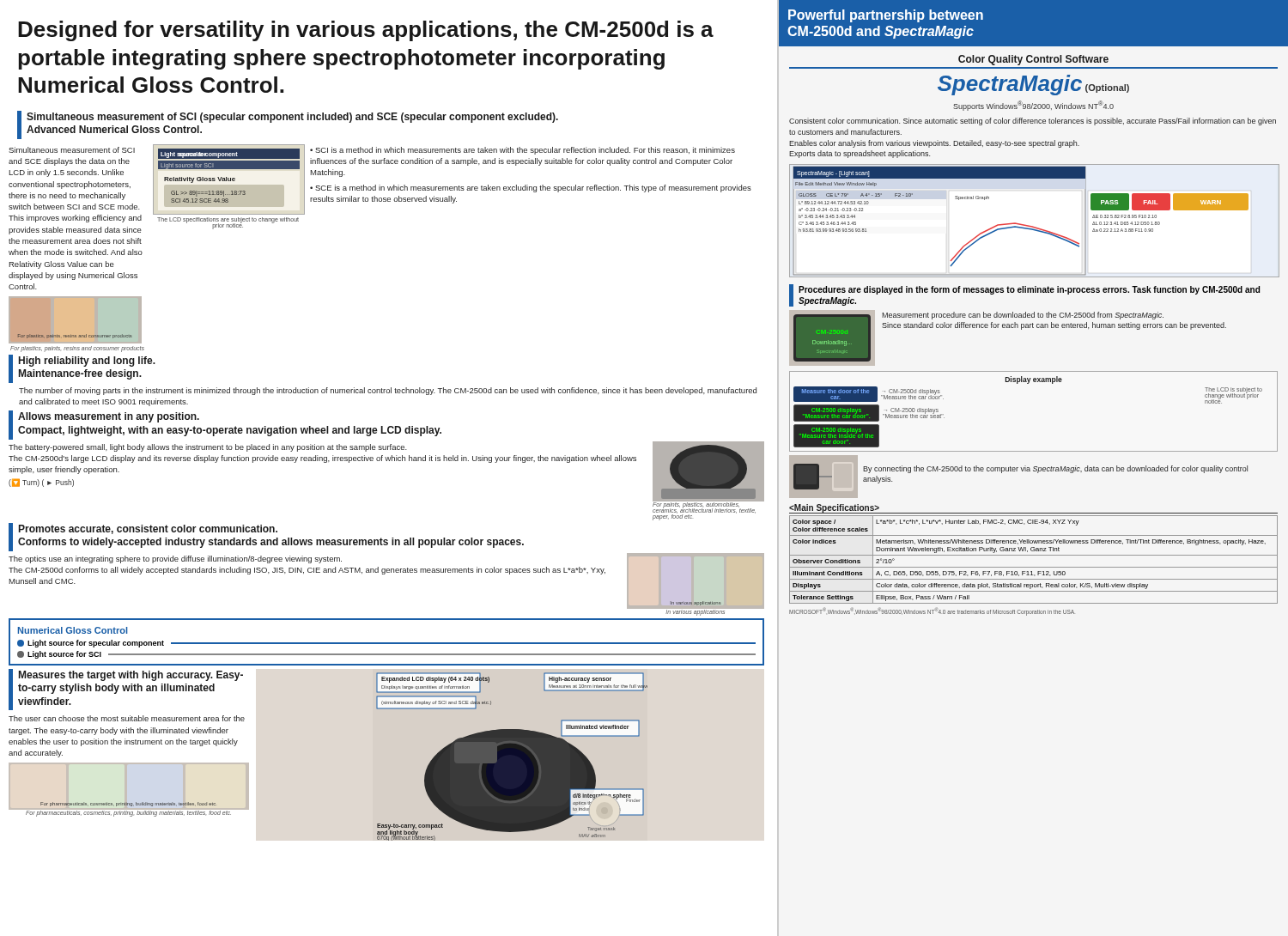Select the text block containing "Supports Windows®98/2000, Windows"
1288x936 pixels.
point(1033,106)
